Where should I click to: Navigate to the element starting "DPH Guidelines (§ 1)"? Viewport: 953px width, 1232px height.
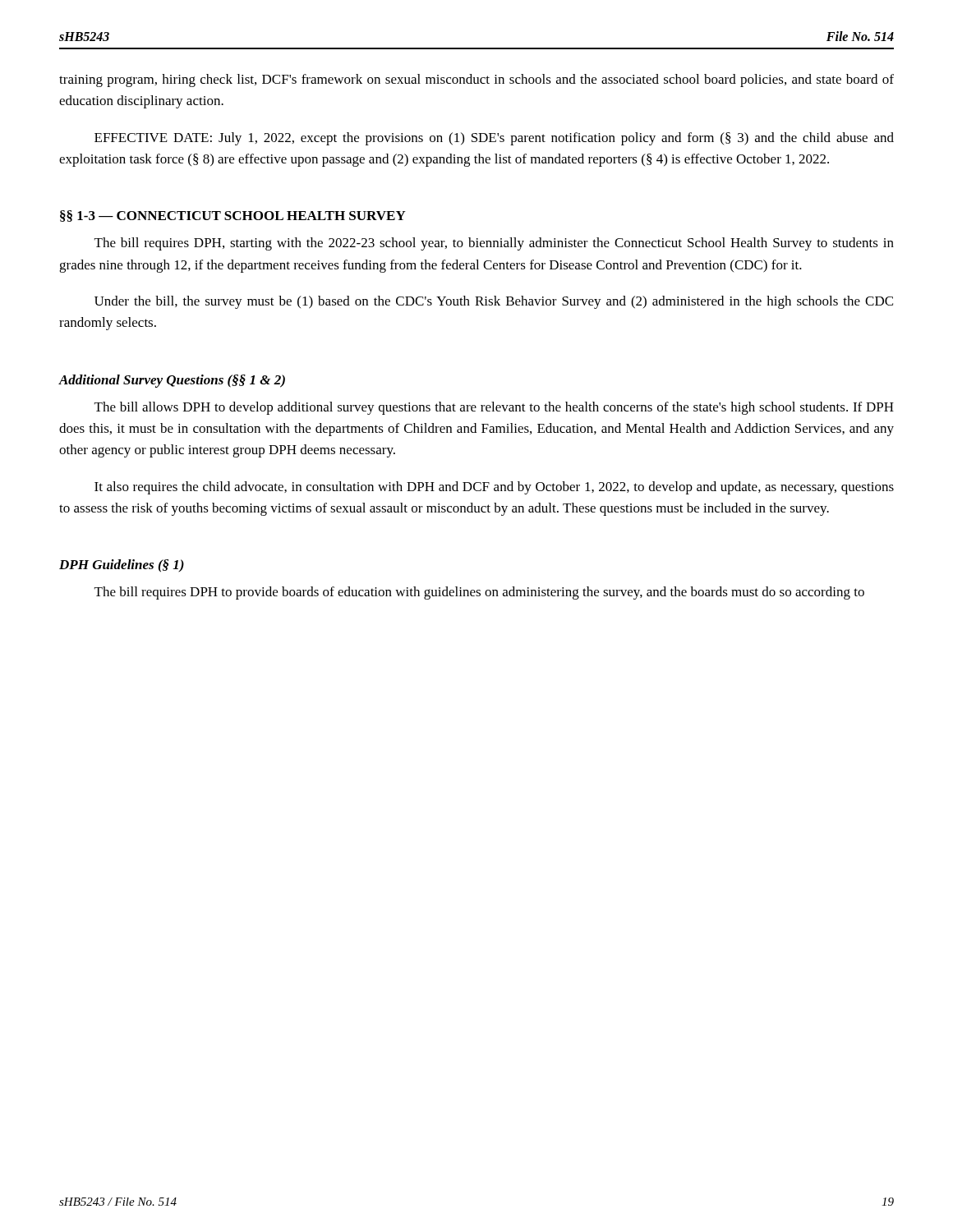click(x=122, y=565)
